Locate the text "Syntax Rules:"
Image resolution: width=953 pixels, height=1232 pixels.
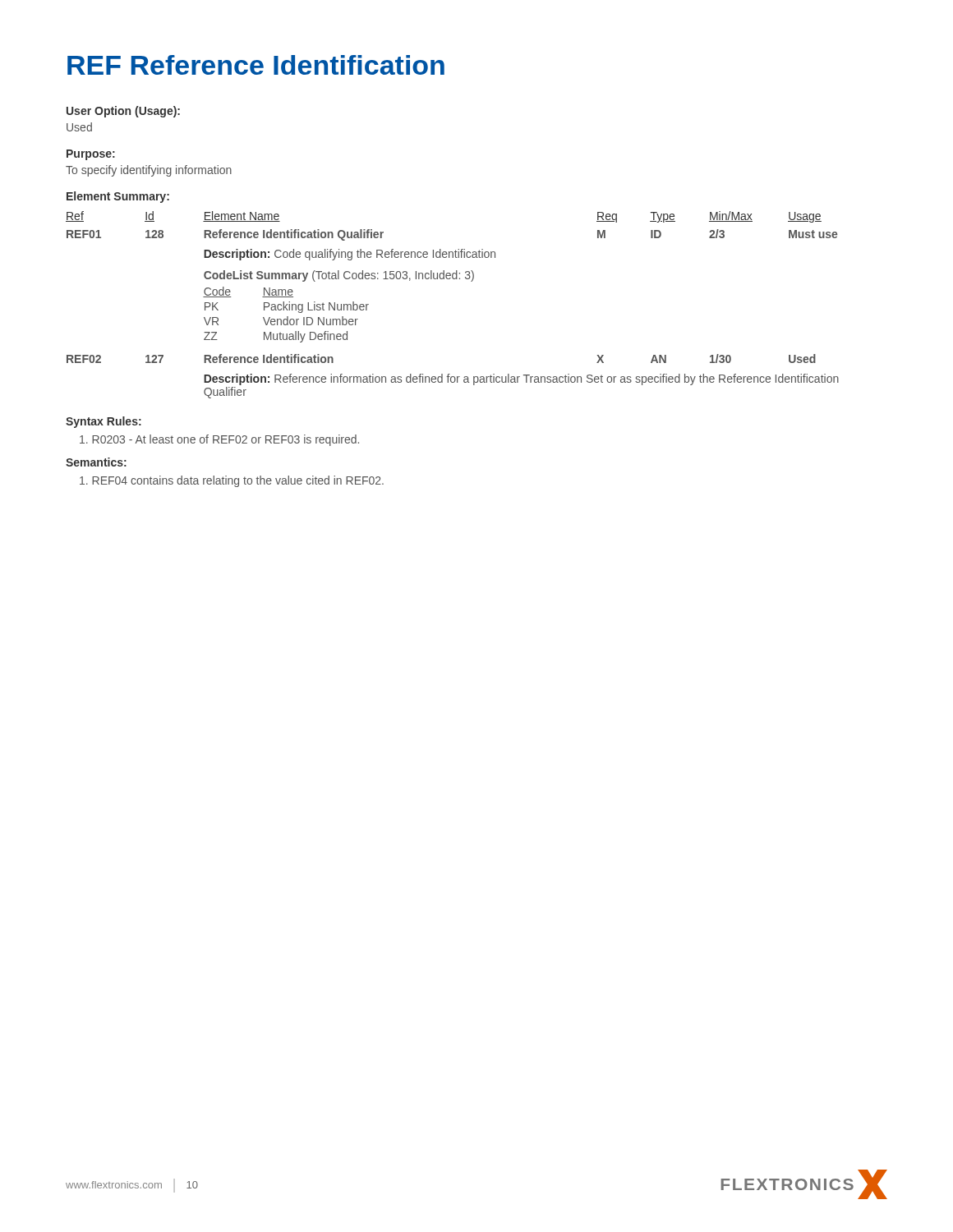tap(104, 421)
